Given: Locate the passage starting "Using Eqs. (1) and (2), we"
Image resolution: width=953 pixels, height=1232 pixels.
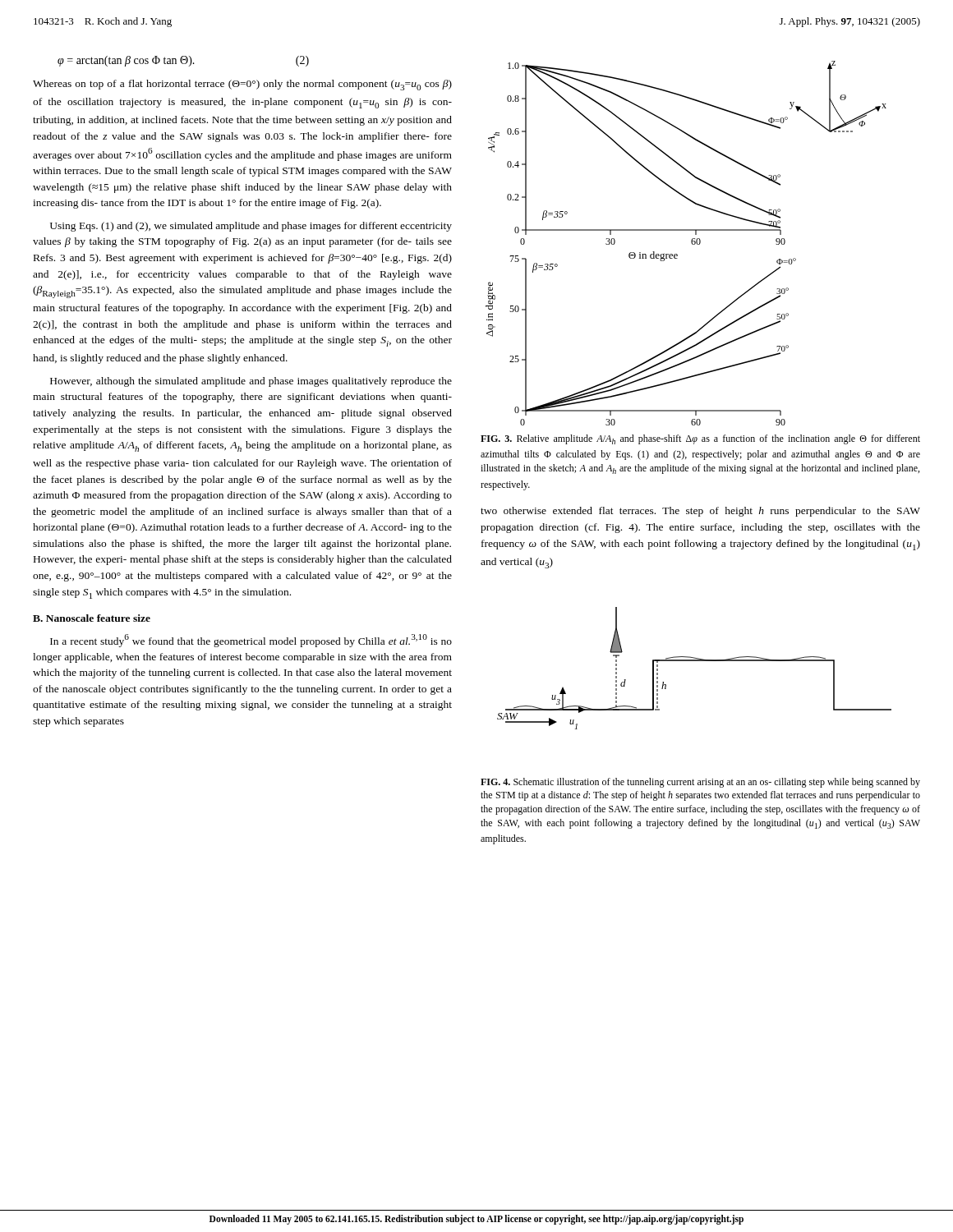Looking at the screenshot, I should (x=242, y=292).
